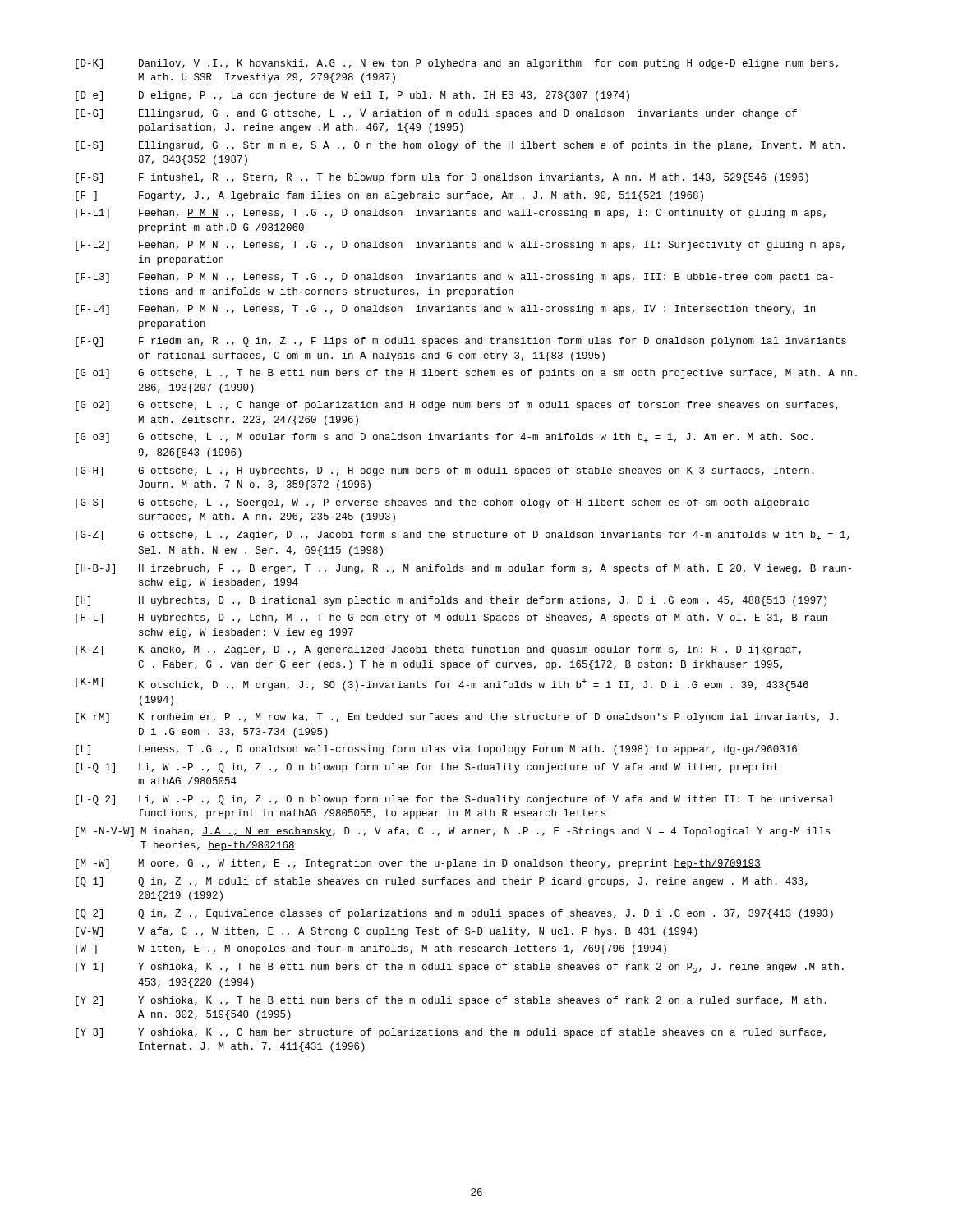This screenshot has height=1232, width=953.
Task: Find the block starting "[F-L3] Feehan, P M N ., Leness, T"
Action: tap(476, 285)
